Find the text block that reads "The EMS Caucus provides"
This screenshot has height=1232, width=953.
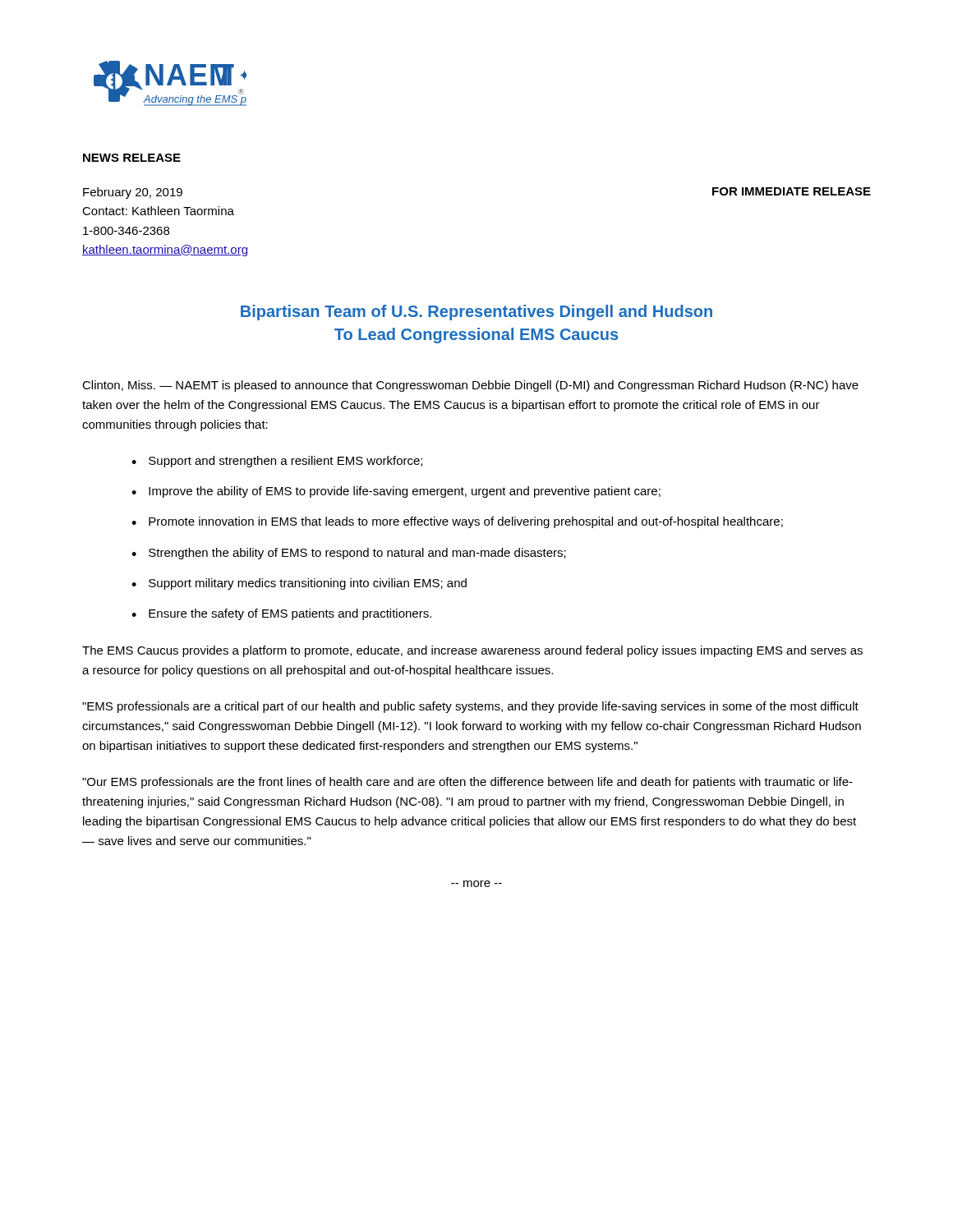click(x=473, y=660)
